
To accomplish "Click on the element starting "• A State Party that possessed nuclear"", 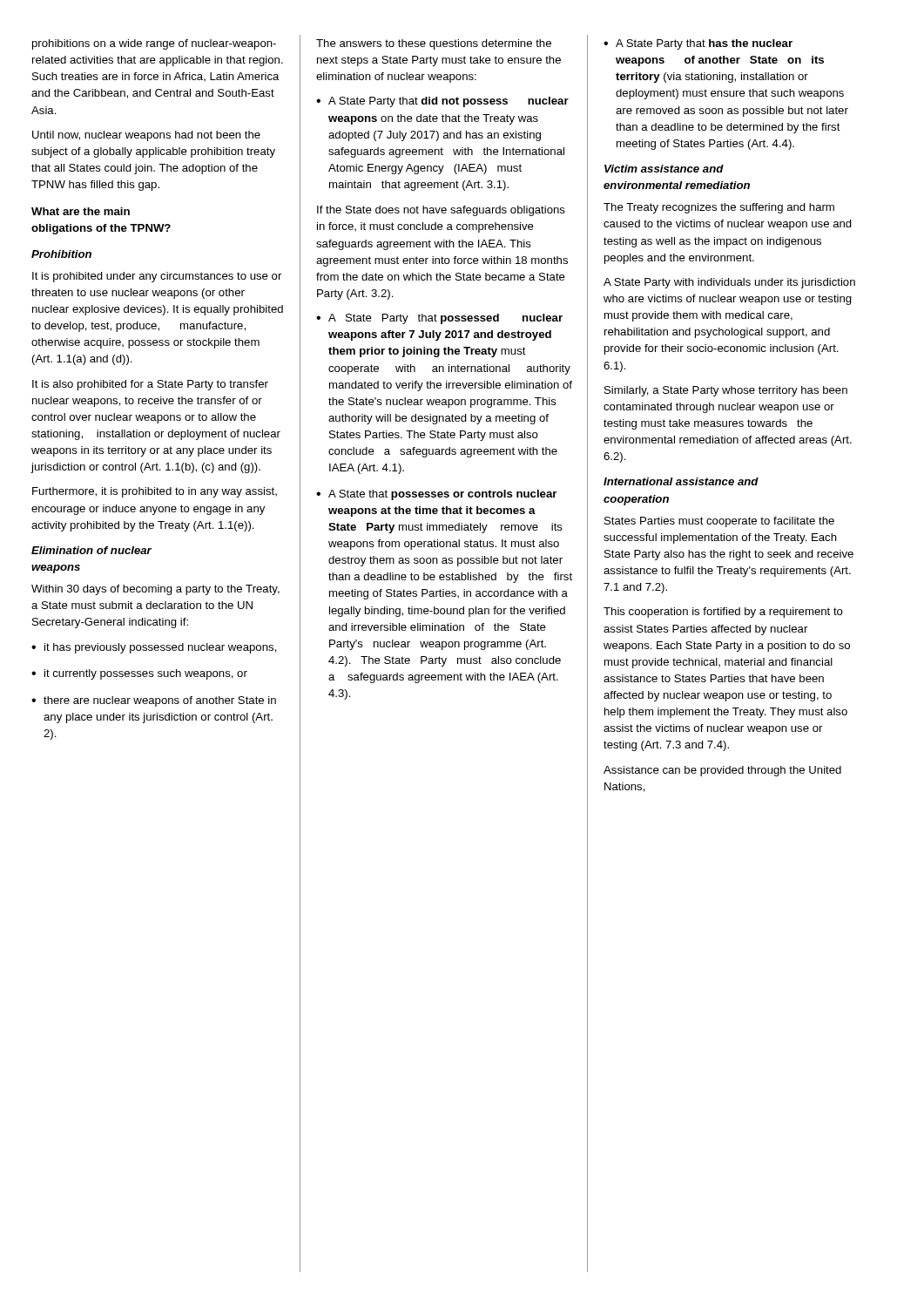I will tap(445, 393).
